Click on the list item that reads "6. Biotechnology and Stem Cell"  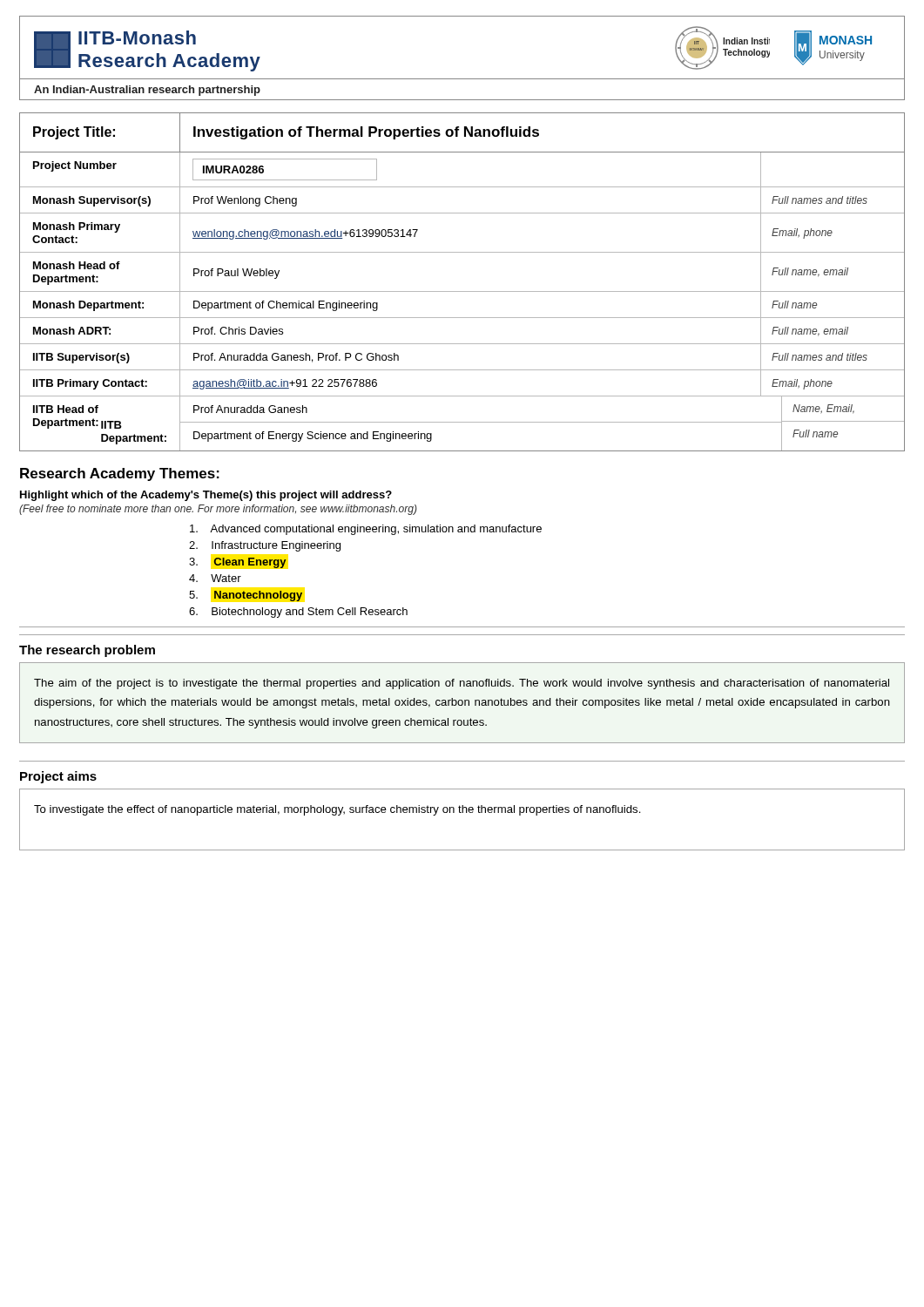pyautogui.click(x=298, y=611)
